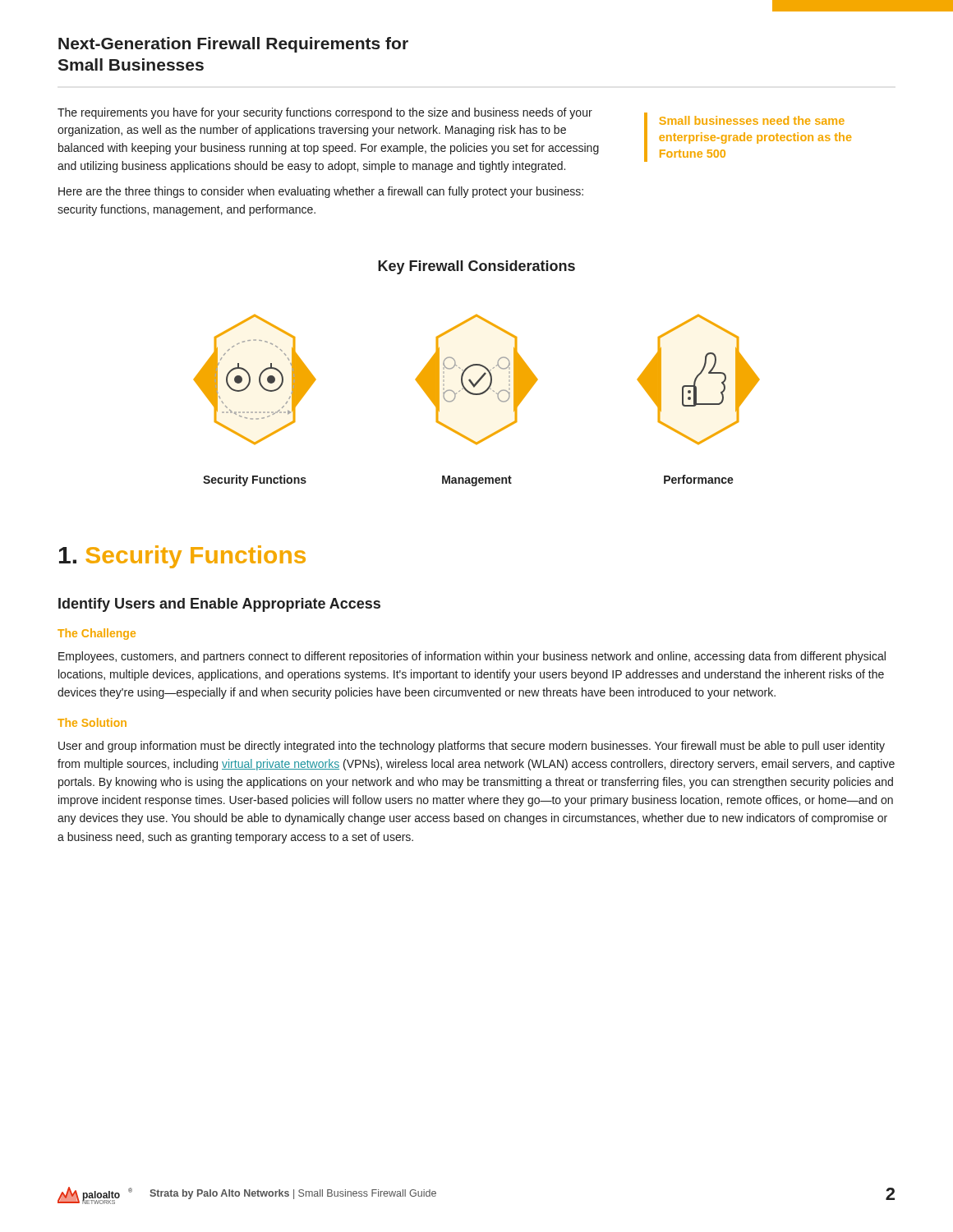Viewport: 953px width, 1232px height.
Task: Point to "Key Firewall Considerations"
Action: (x=476, y=266)
